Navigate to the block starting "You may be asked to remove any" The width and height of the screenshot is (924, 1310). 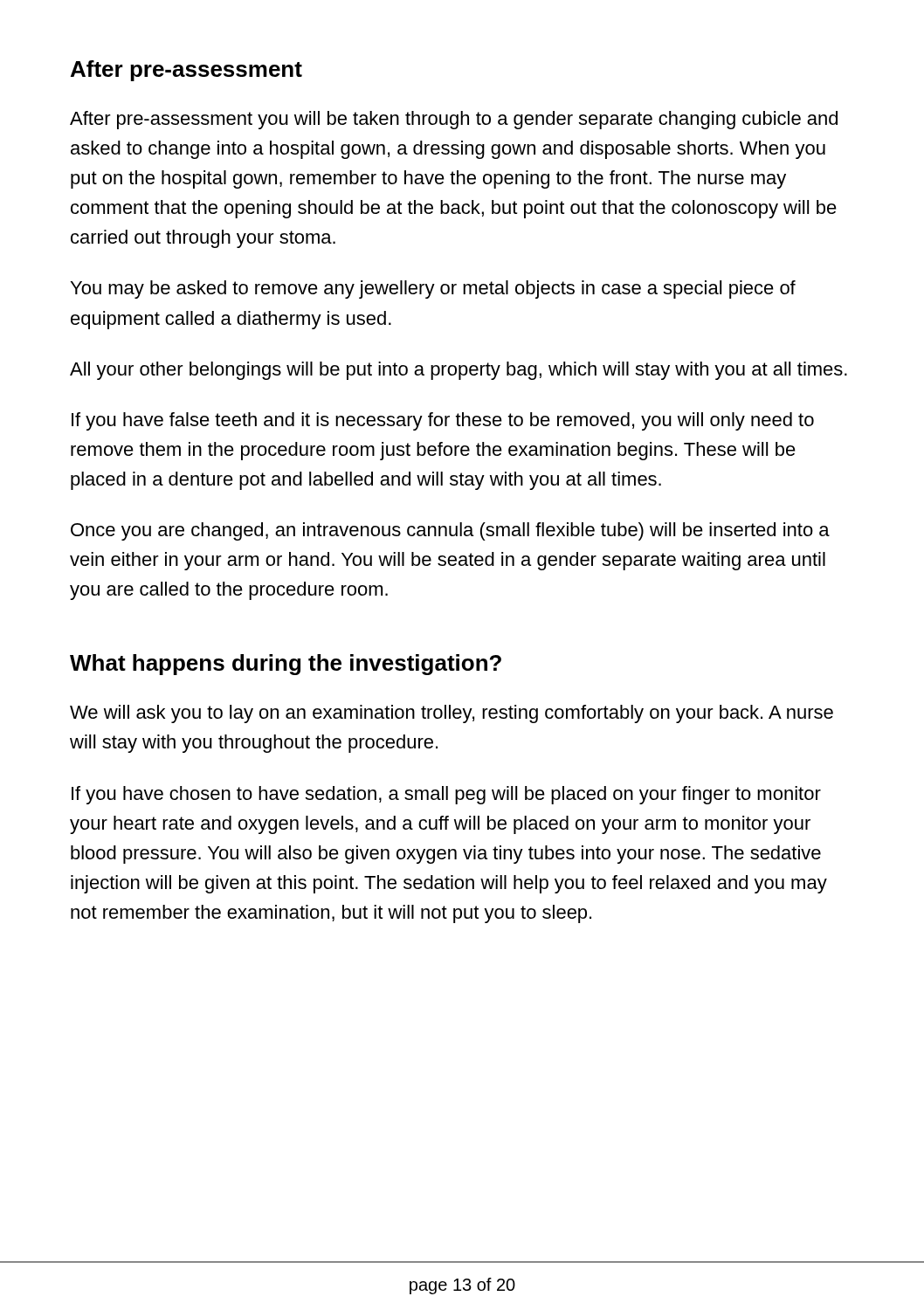(433, 303)
